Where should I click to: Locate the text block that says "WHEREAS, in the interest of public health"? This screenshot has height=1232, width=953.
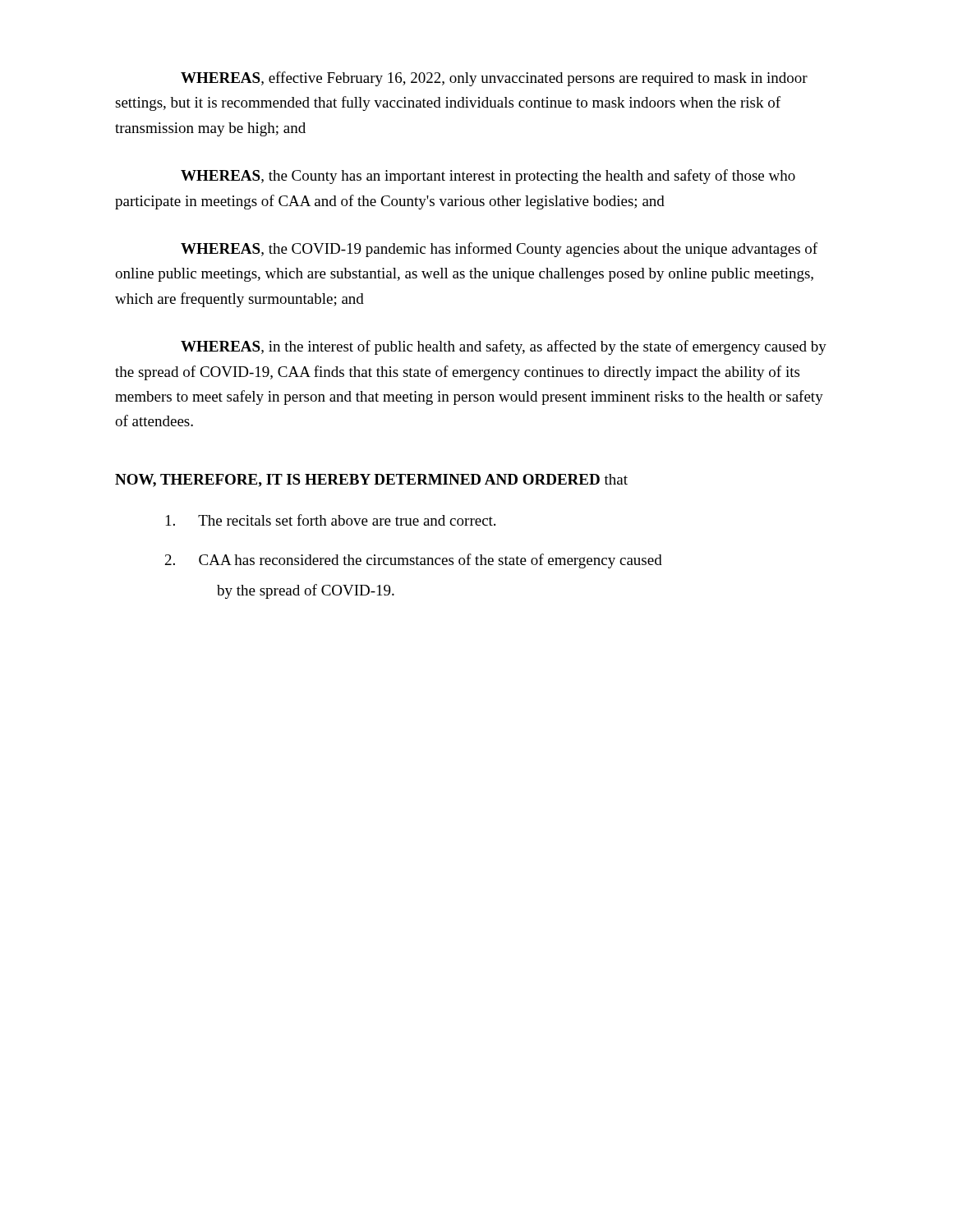tap(471, 384)
